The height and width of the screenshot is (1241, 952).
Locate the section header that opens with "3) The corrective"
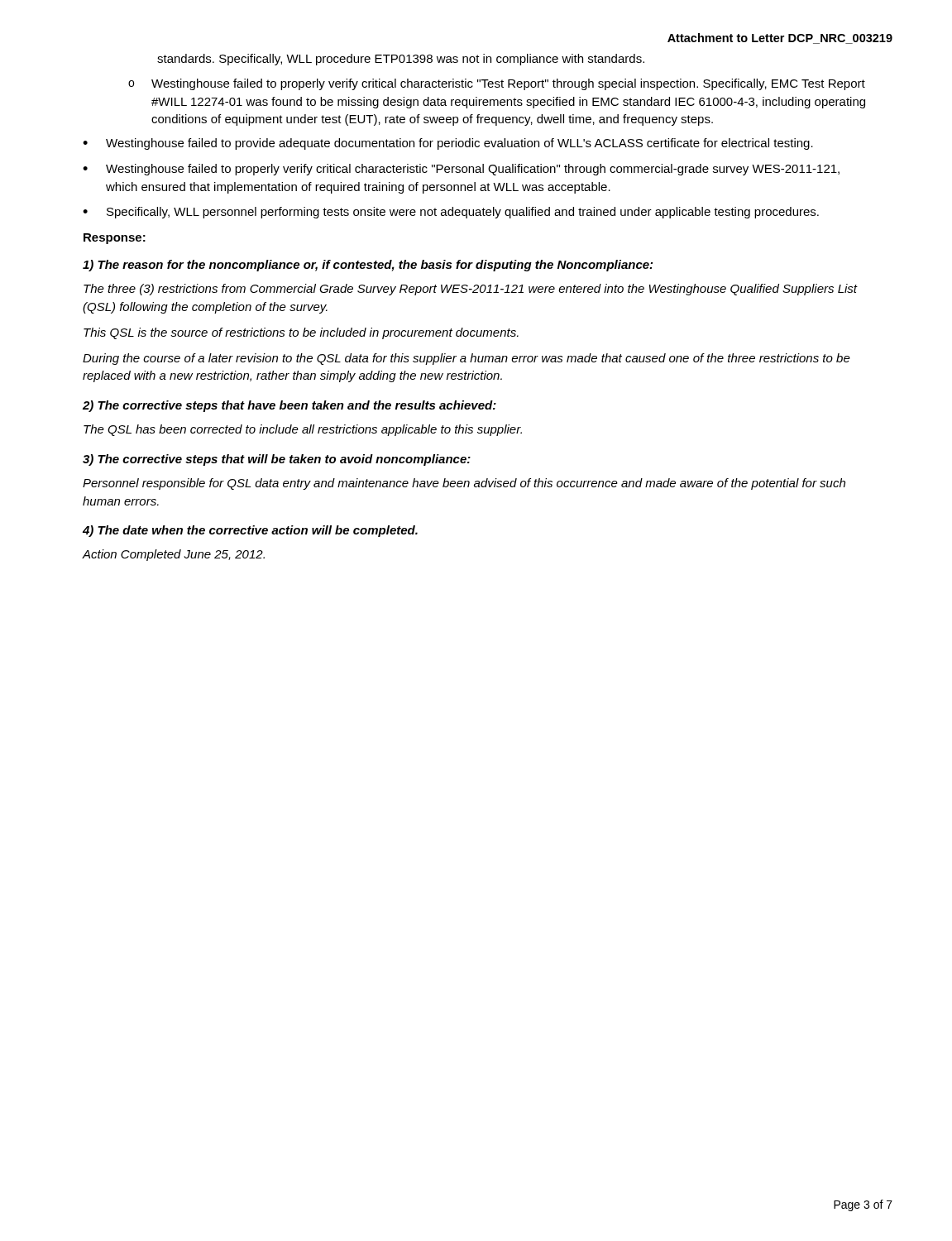[277, 459]
